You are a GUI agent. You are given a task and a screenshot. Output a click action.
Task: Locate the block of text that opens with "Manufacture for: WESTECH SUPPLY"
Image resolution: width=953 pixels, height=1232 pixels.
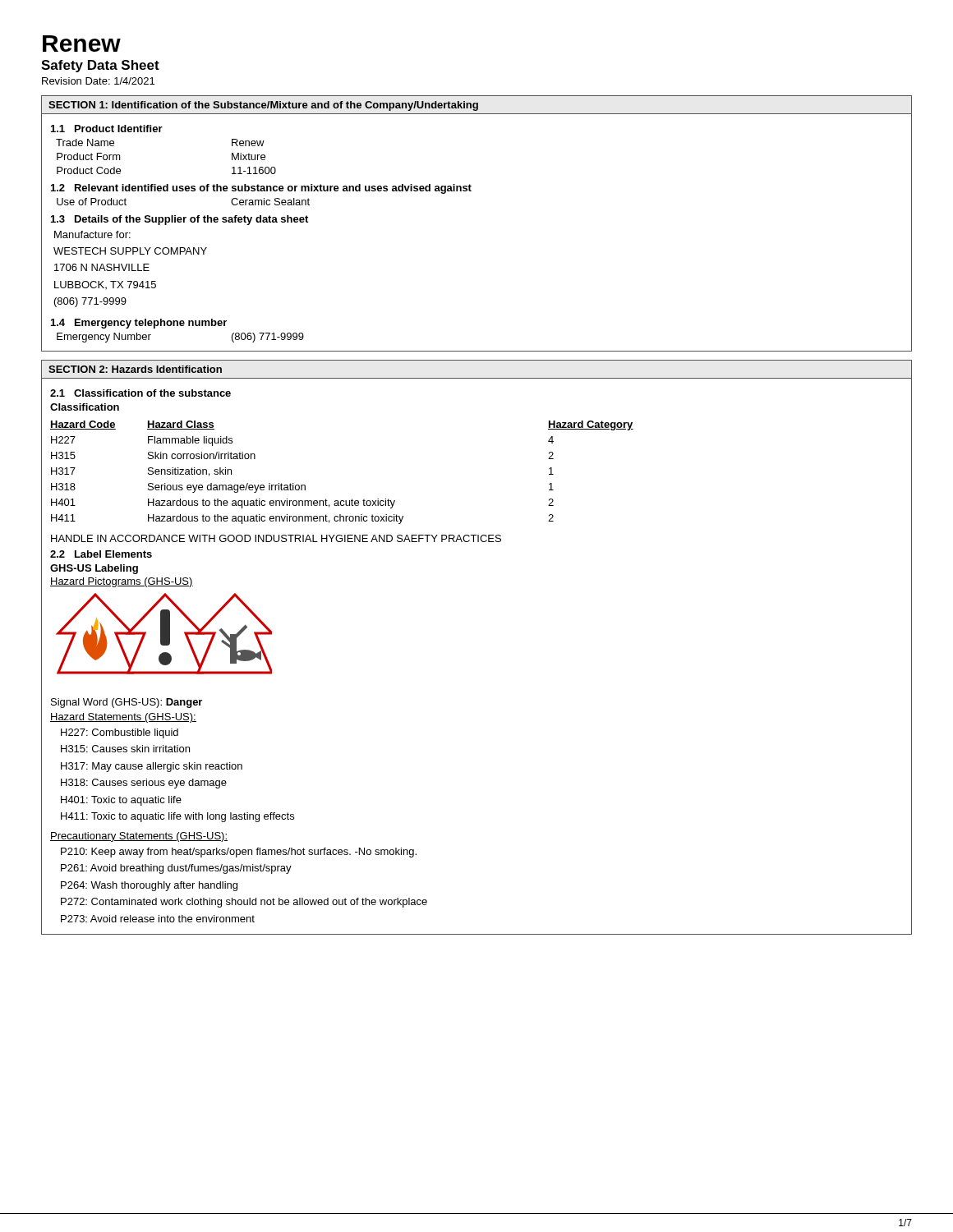(130, 268)
